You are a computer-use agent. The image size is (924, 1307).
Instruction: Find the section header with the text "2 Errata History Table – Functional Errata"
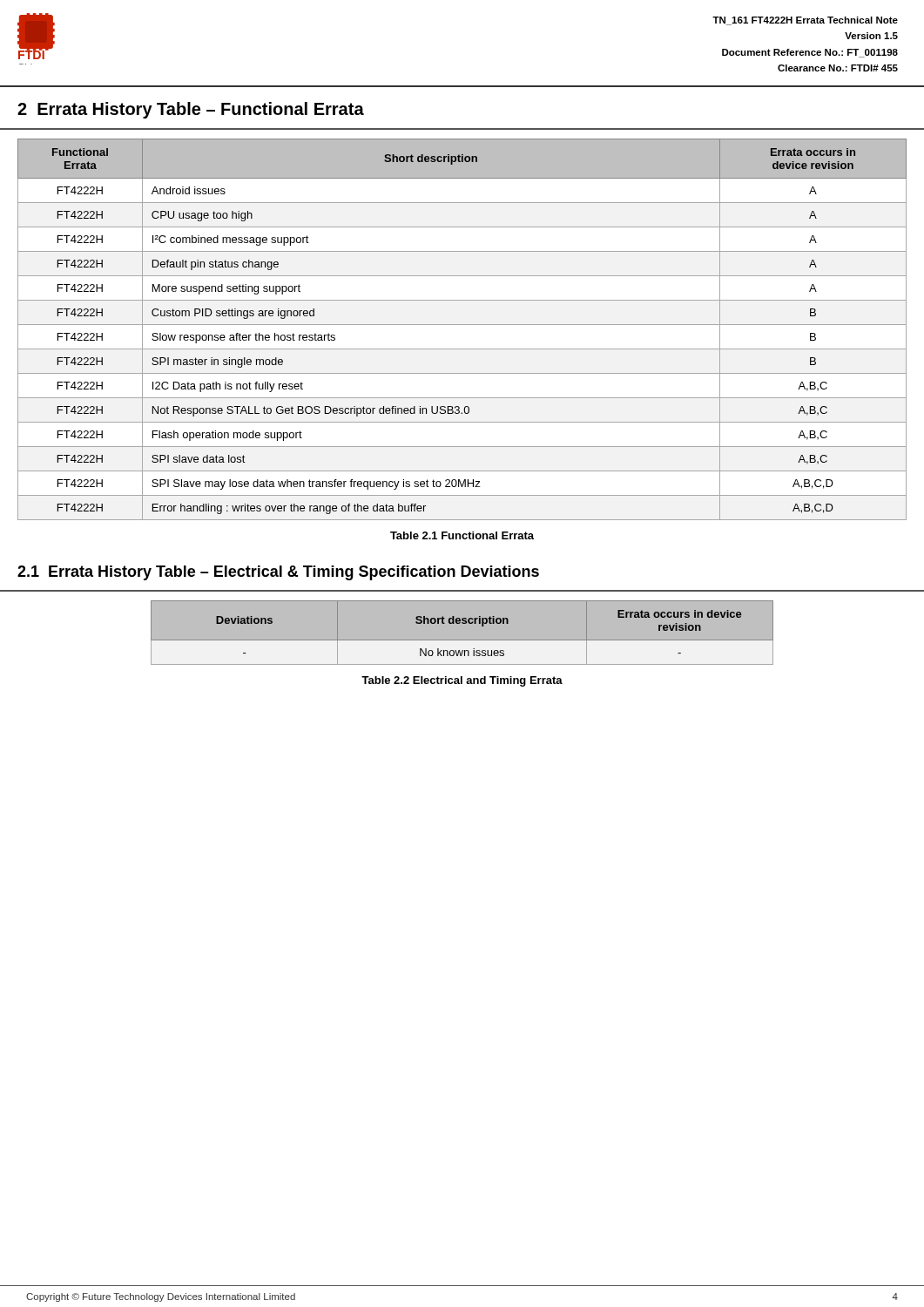point(191,109)
